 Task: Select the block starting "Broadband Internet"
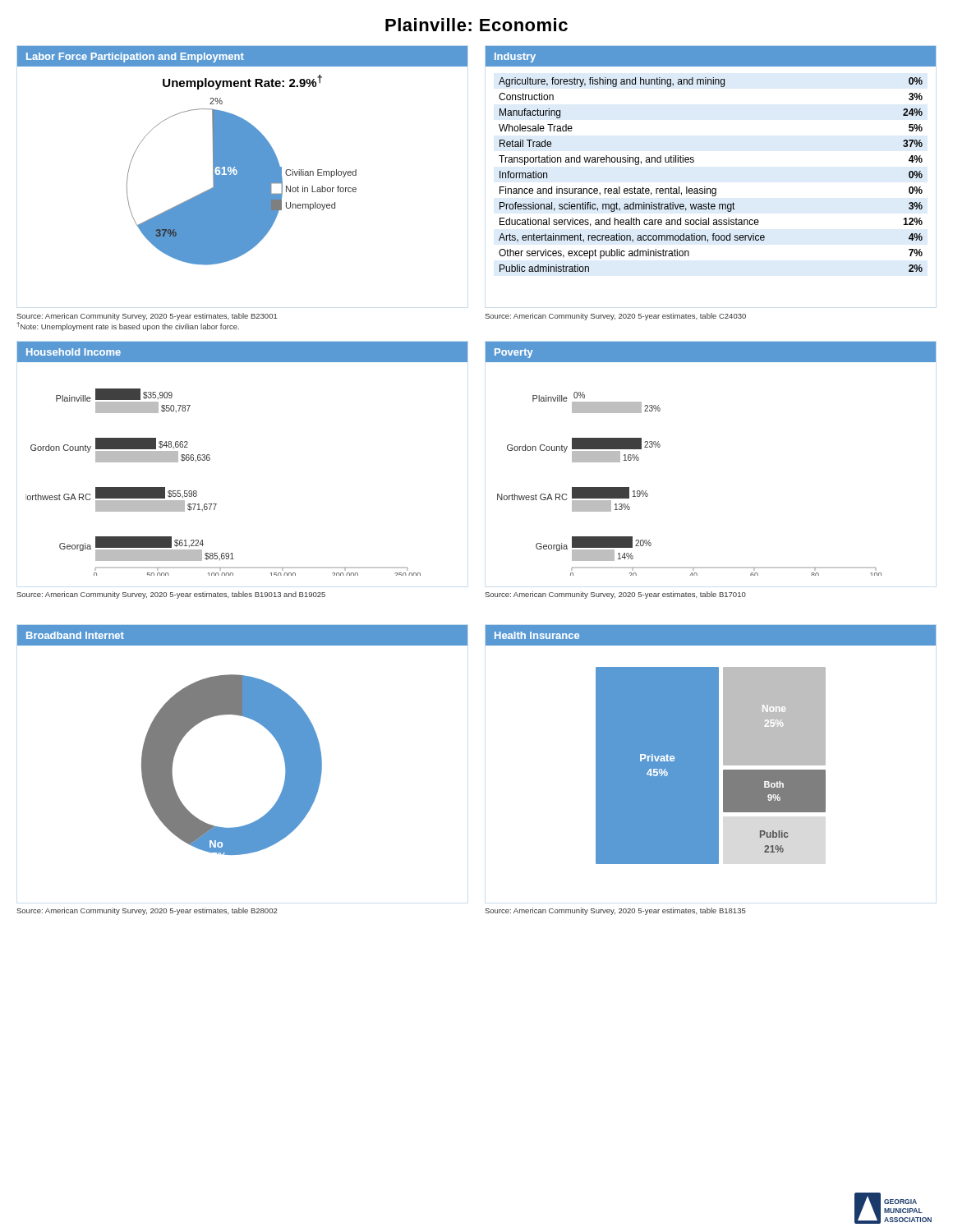75,635
